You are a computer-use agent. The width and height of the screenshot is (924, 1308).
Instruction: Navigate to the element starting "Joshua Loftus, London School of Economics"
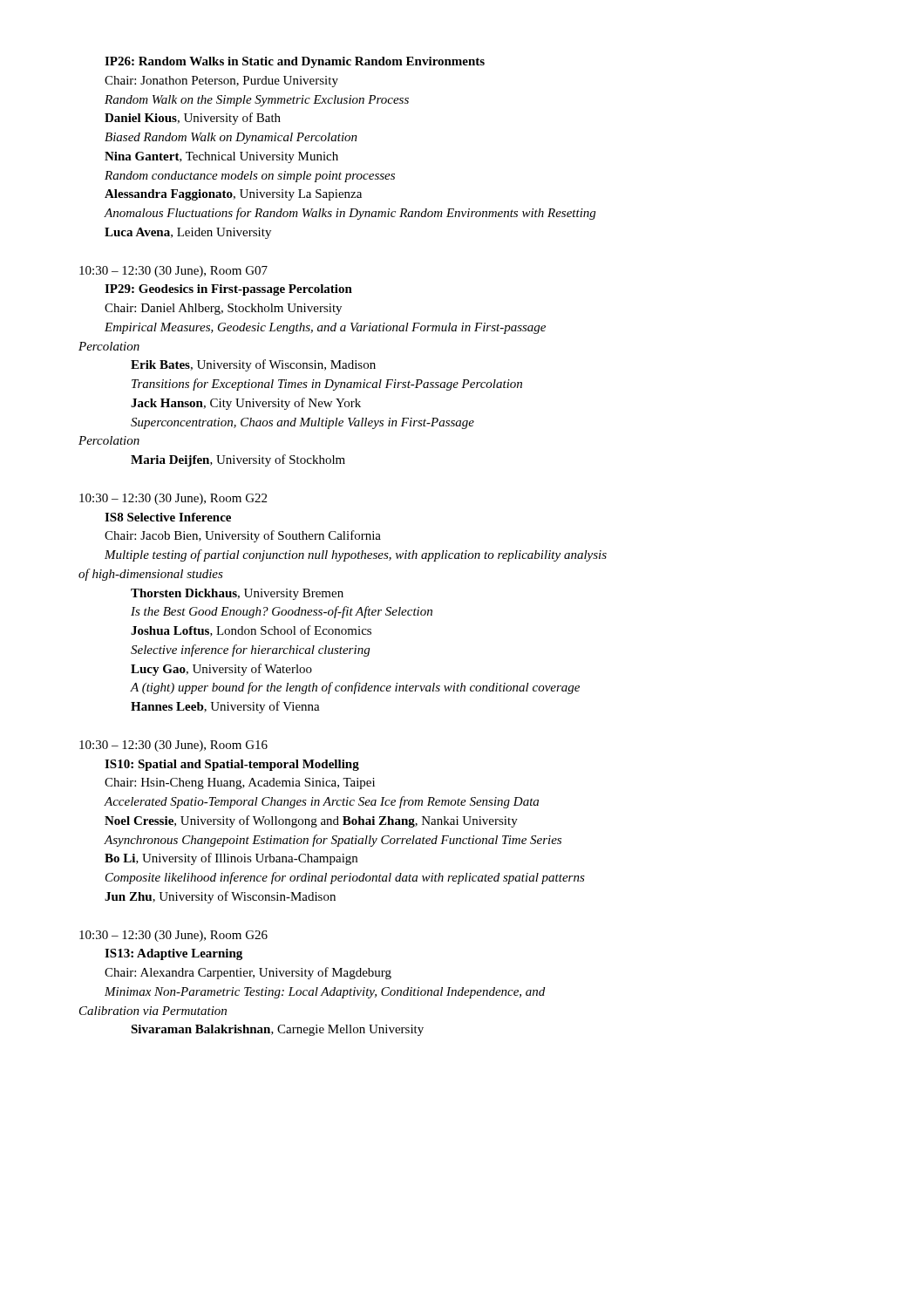pos(251,631)
